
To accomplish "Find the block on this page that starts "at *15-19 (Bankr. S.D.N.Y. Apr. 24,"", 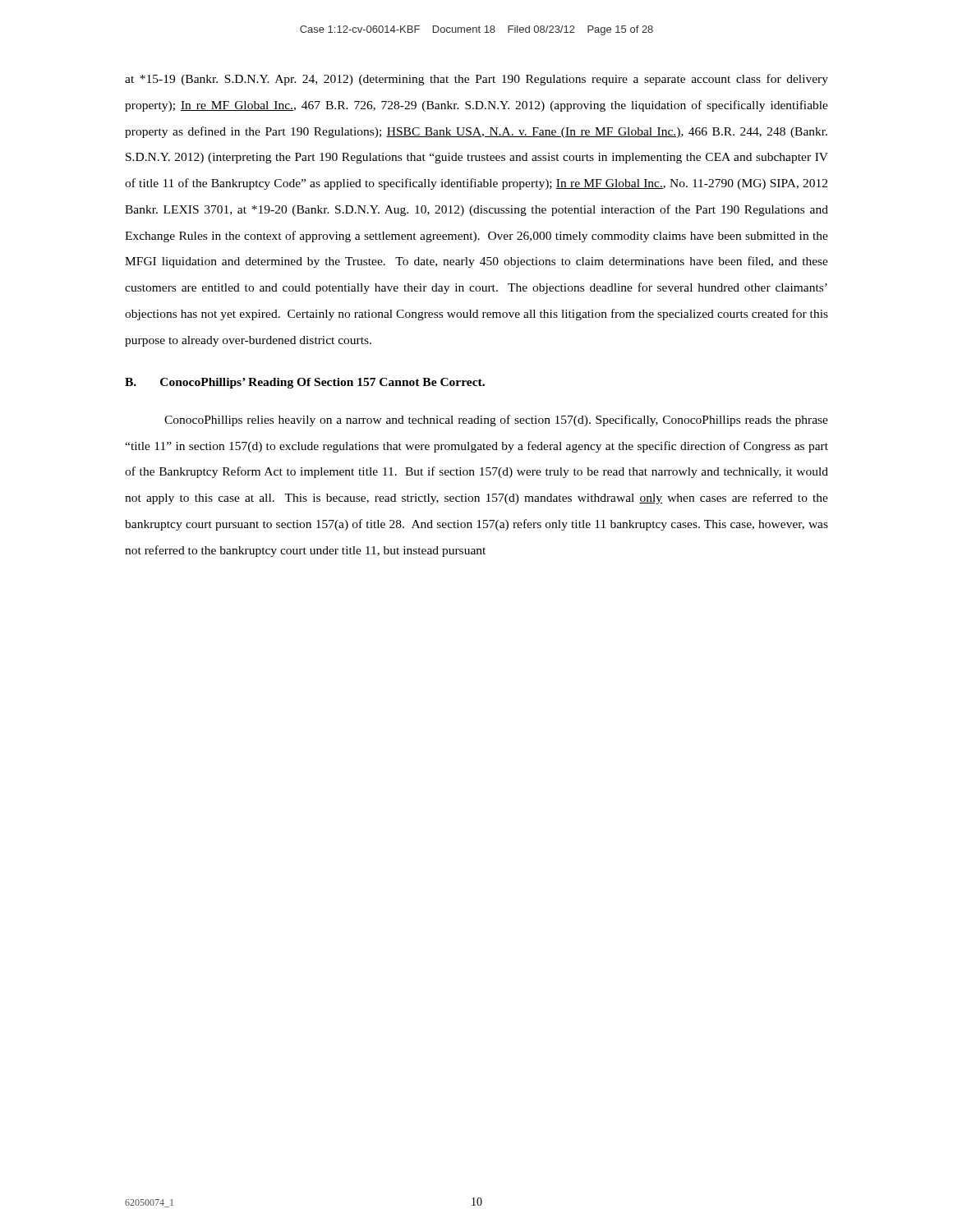I will coord(476,209).
